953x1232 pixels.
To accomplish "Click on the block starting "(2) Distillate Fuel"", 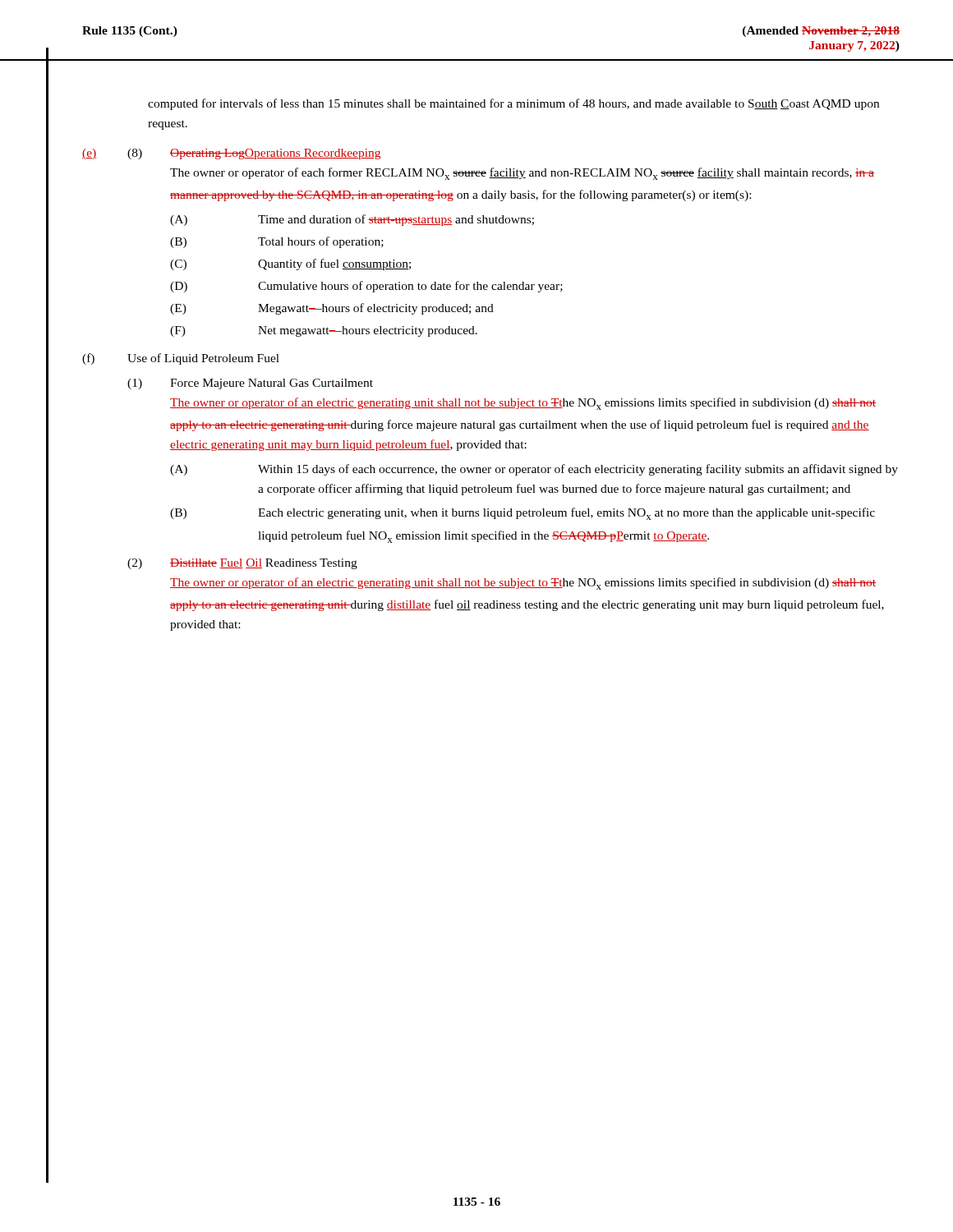I will (x=491, y=593).
